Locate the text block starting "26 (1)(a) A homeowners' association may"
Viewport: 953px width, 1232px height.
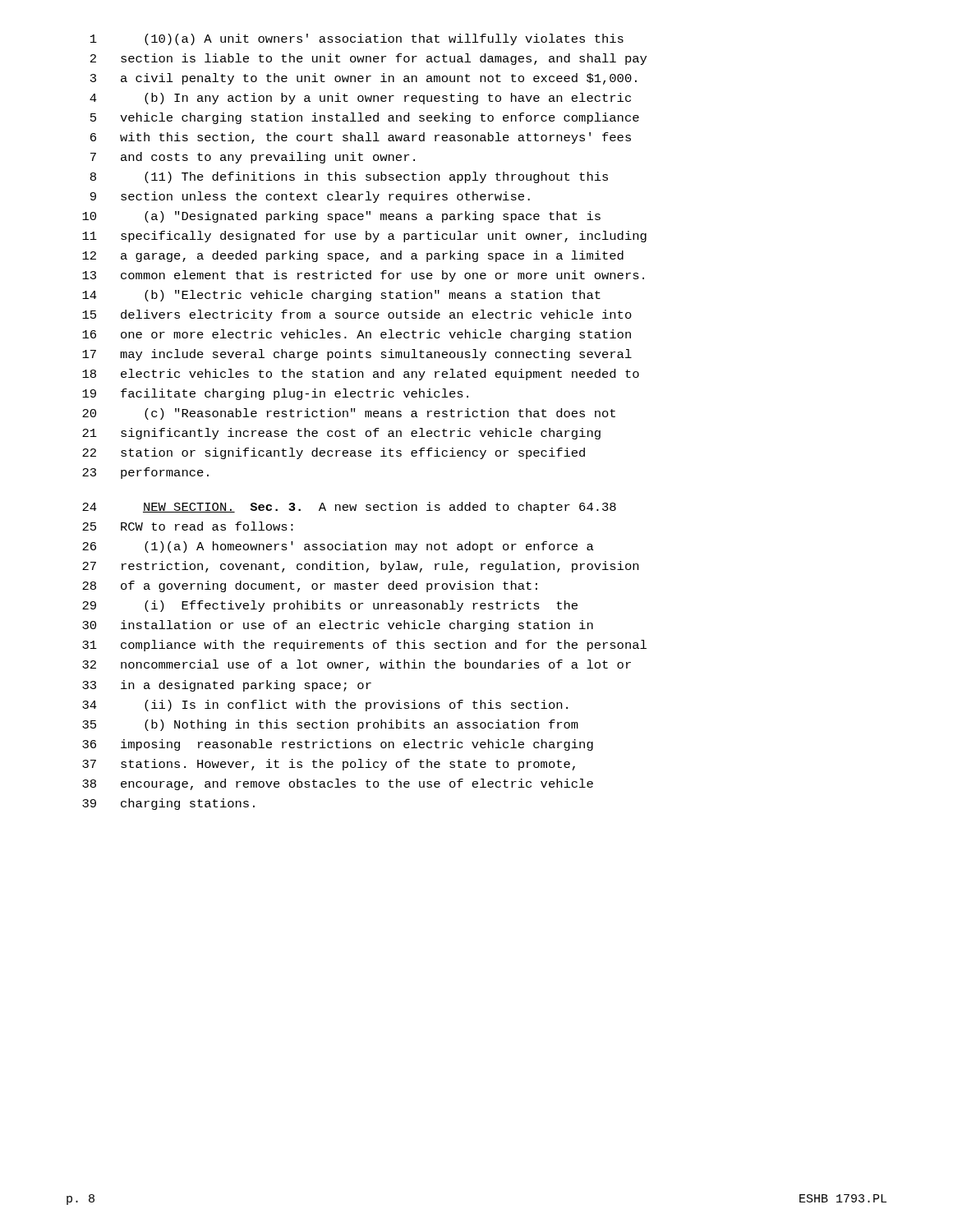pos(476,547)
